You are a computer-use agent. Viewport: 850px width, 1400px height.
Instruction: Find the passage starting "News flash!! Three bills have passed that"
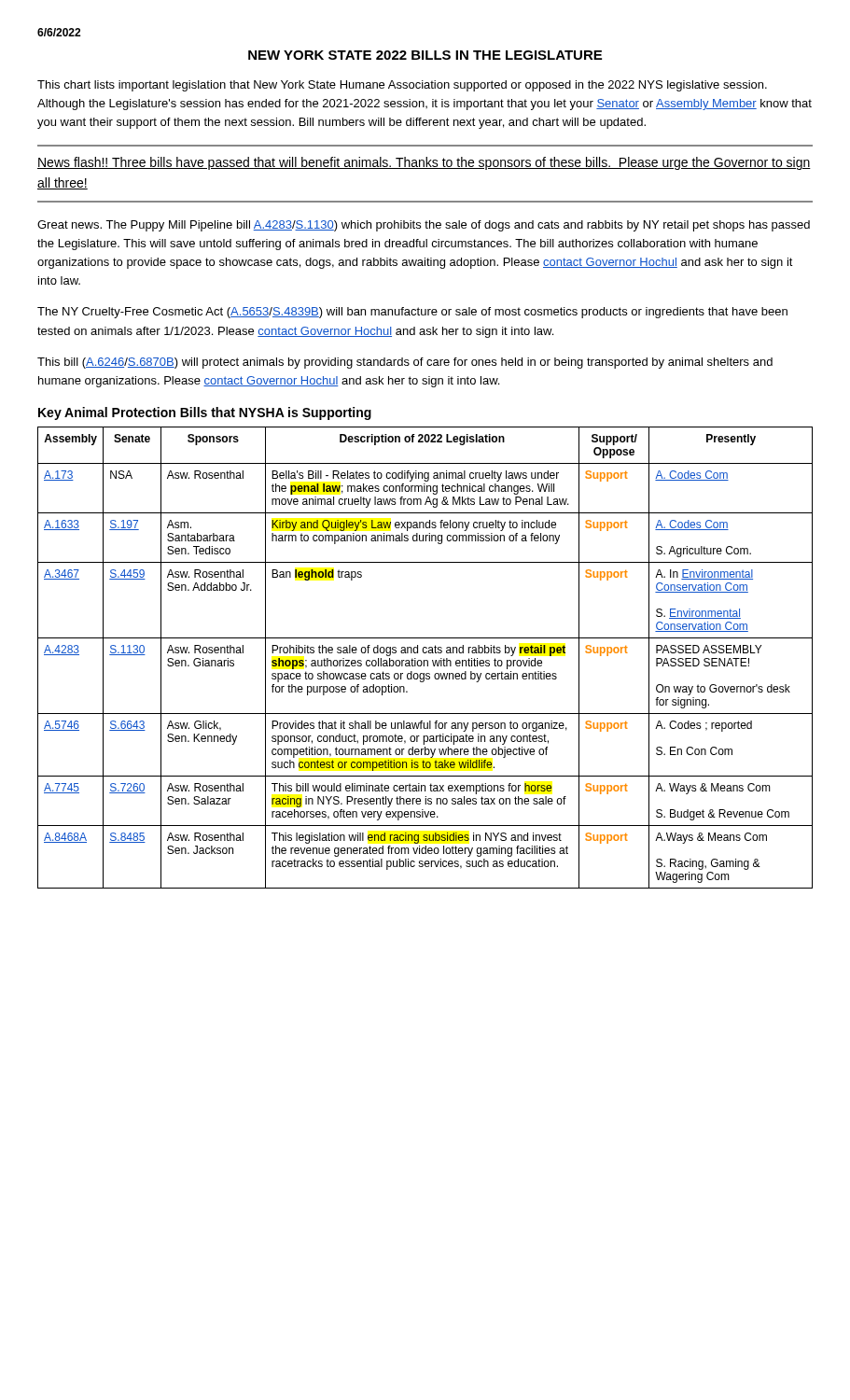click(424, 173)
